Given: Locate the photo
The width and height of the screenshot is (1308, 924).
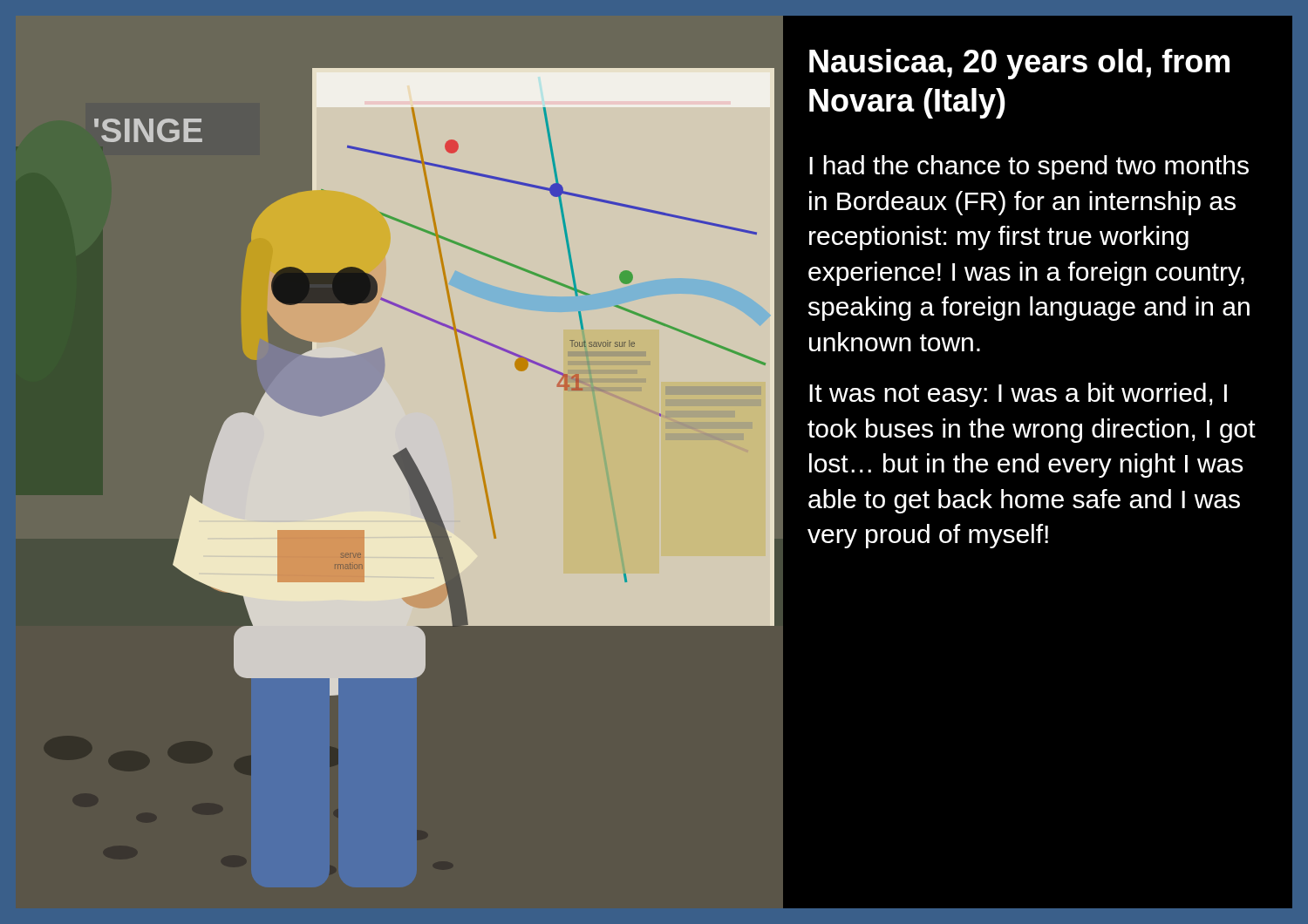Looking at the screenshot, I should [x=399, y=462].
